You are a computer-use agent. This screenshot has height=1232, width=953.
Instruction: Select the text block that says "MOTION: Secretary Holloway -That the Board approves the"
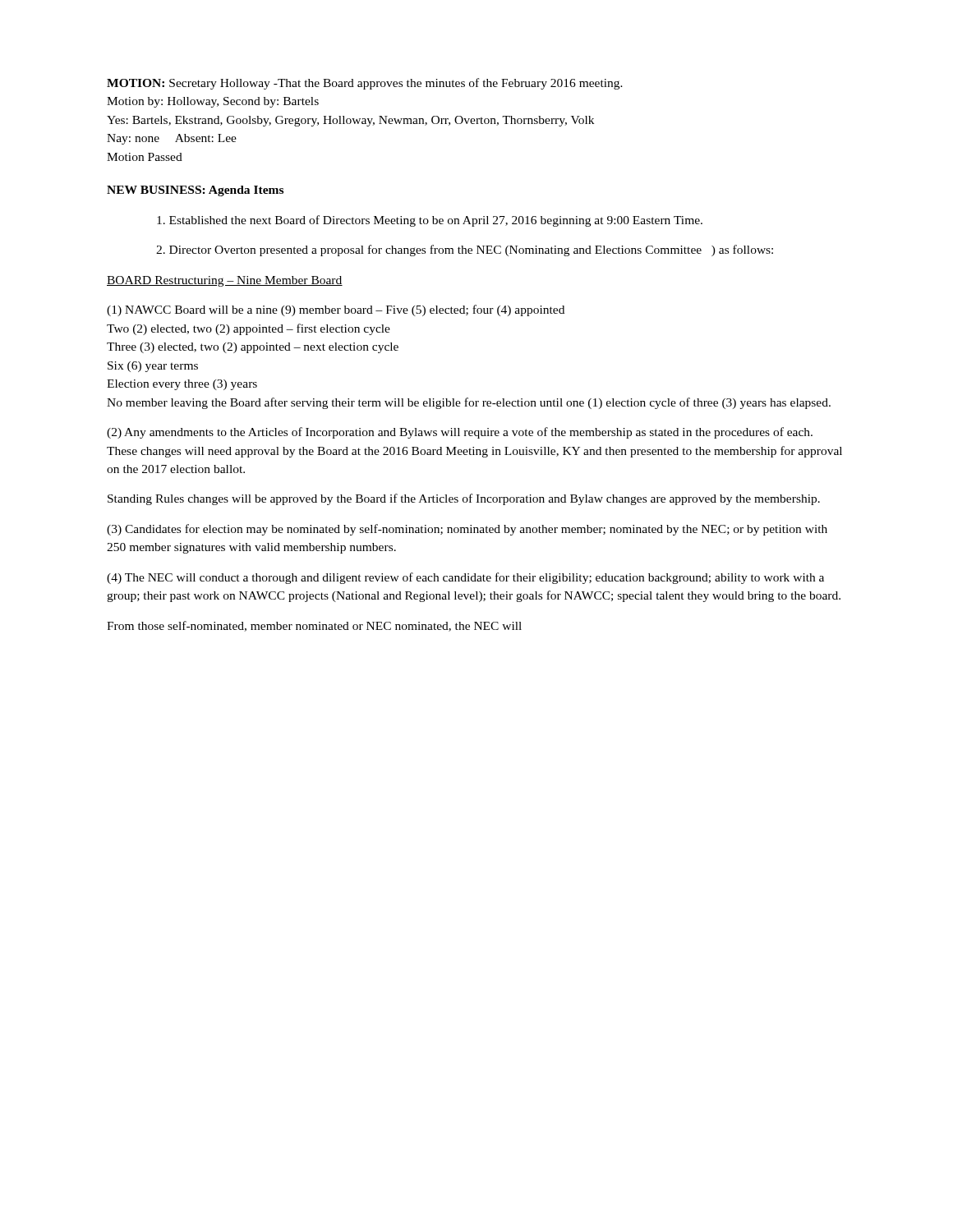tap(365, 119)
